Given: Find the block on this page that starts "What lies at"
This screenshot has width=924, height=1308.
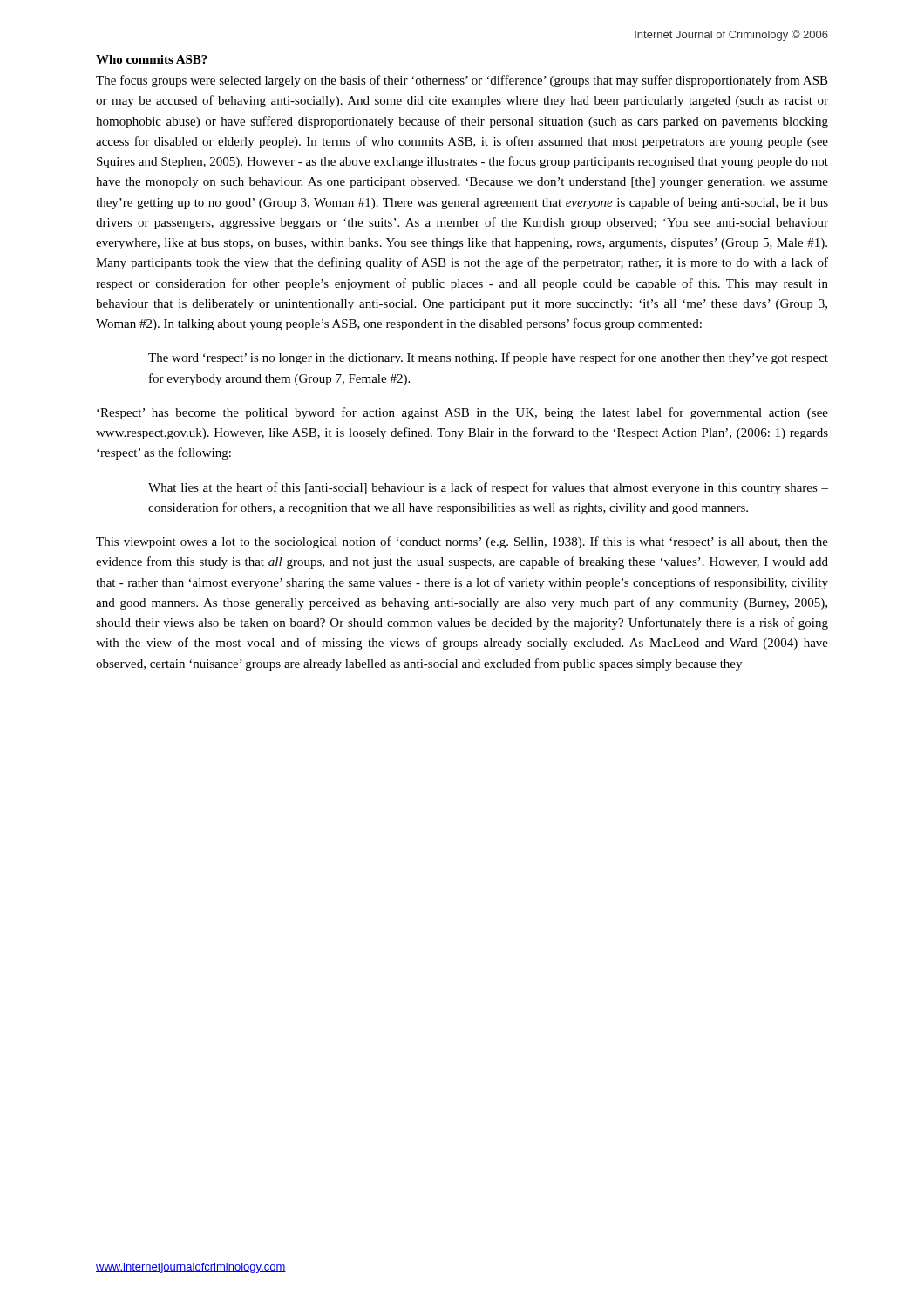Looking at the screenshot, I should click(x=488, y=497).
